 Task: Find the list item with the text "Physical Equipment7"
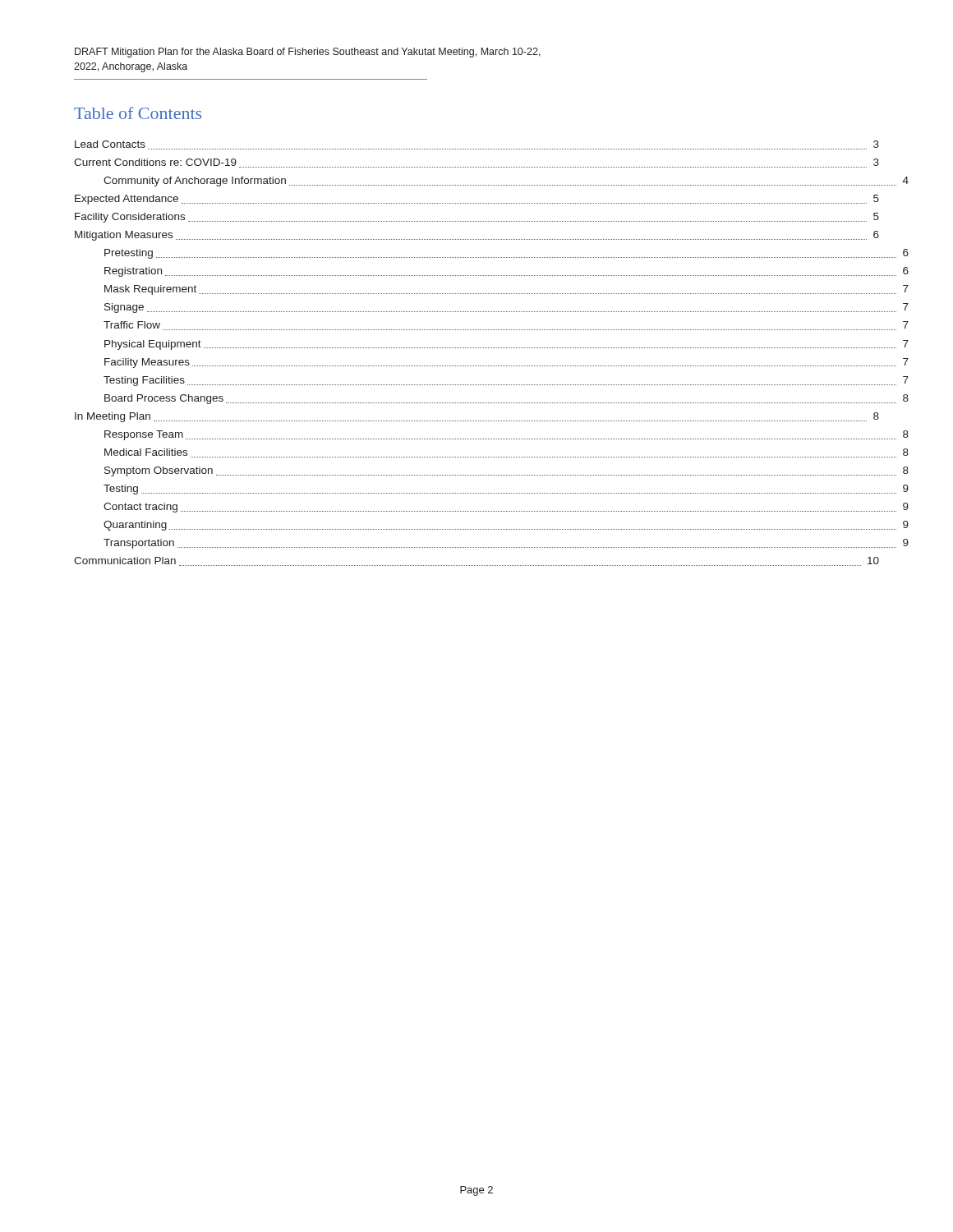click(506, 344)
